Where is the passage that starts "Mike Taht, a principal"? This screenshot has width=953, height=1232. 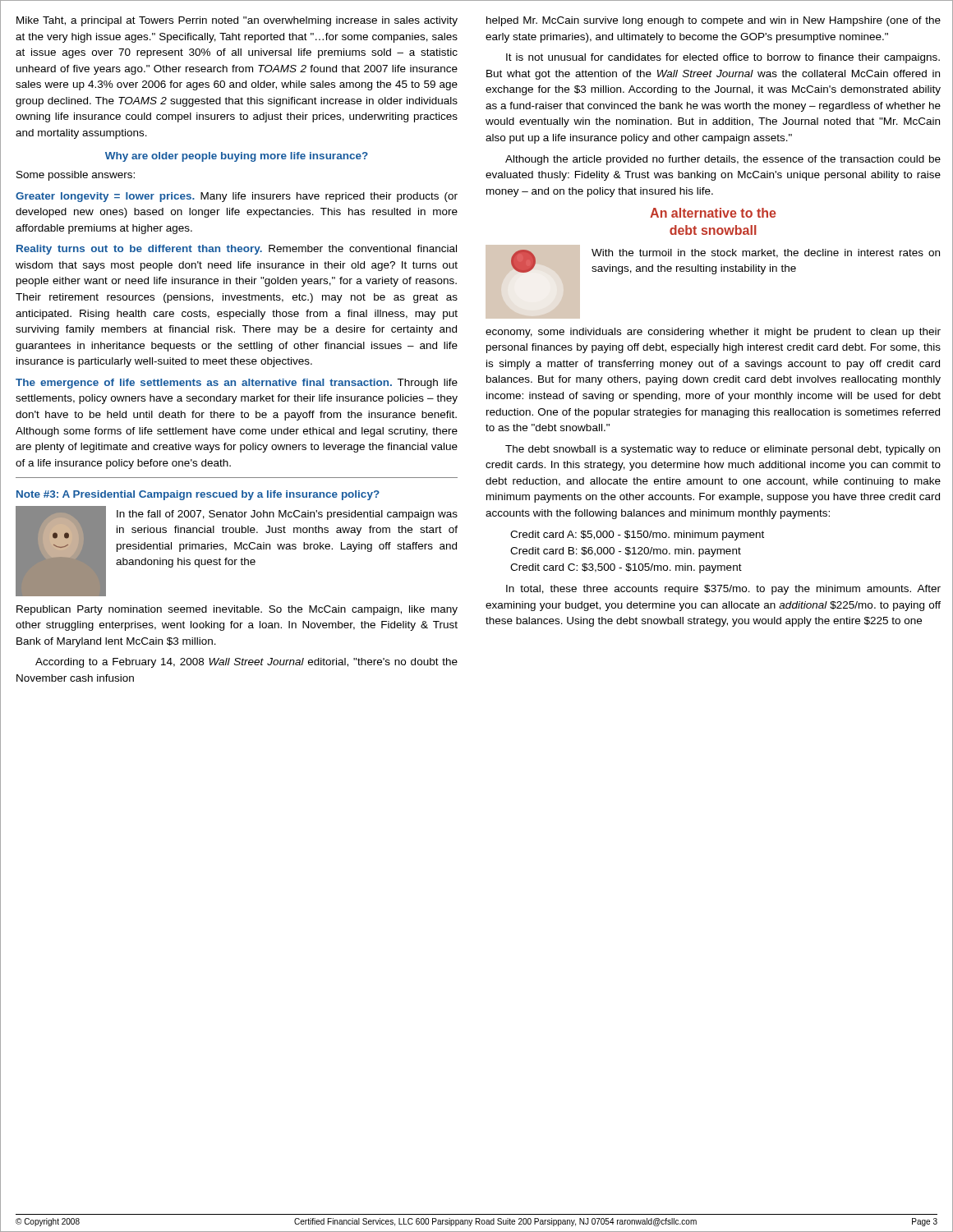(237, 77)
